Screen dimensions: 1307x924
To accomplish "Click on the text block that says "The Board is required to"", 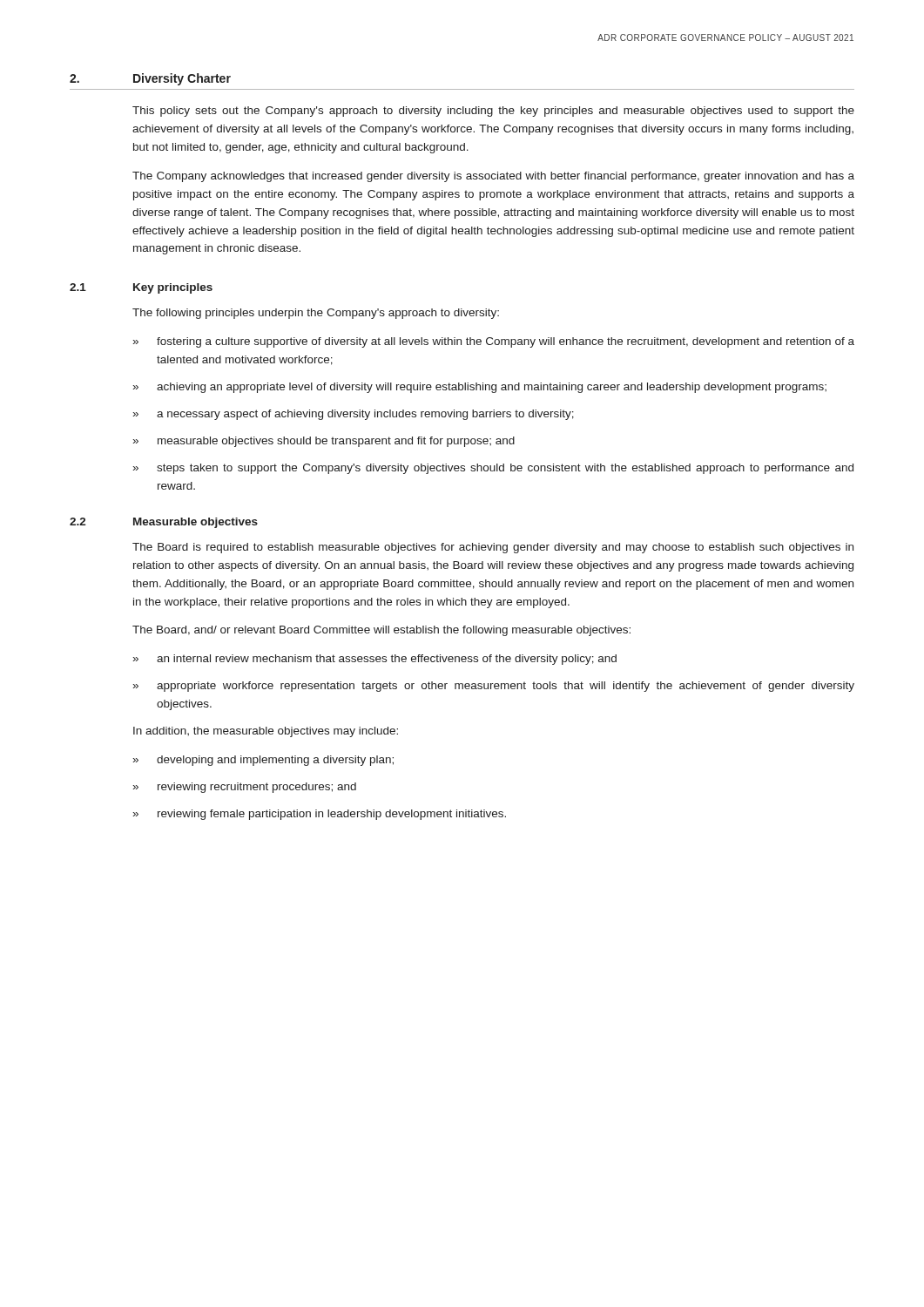I will click(493, 574).
